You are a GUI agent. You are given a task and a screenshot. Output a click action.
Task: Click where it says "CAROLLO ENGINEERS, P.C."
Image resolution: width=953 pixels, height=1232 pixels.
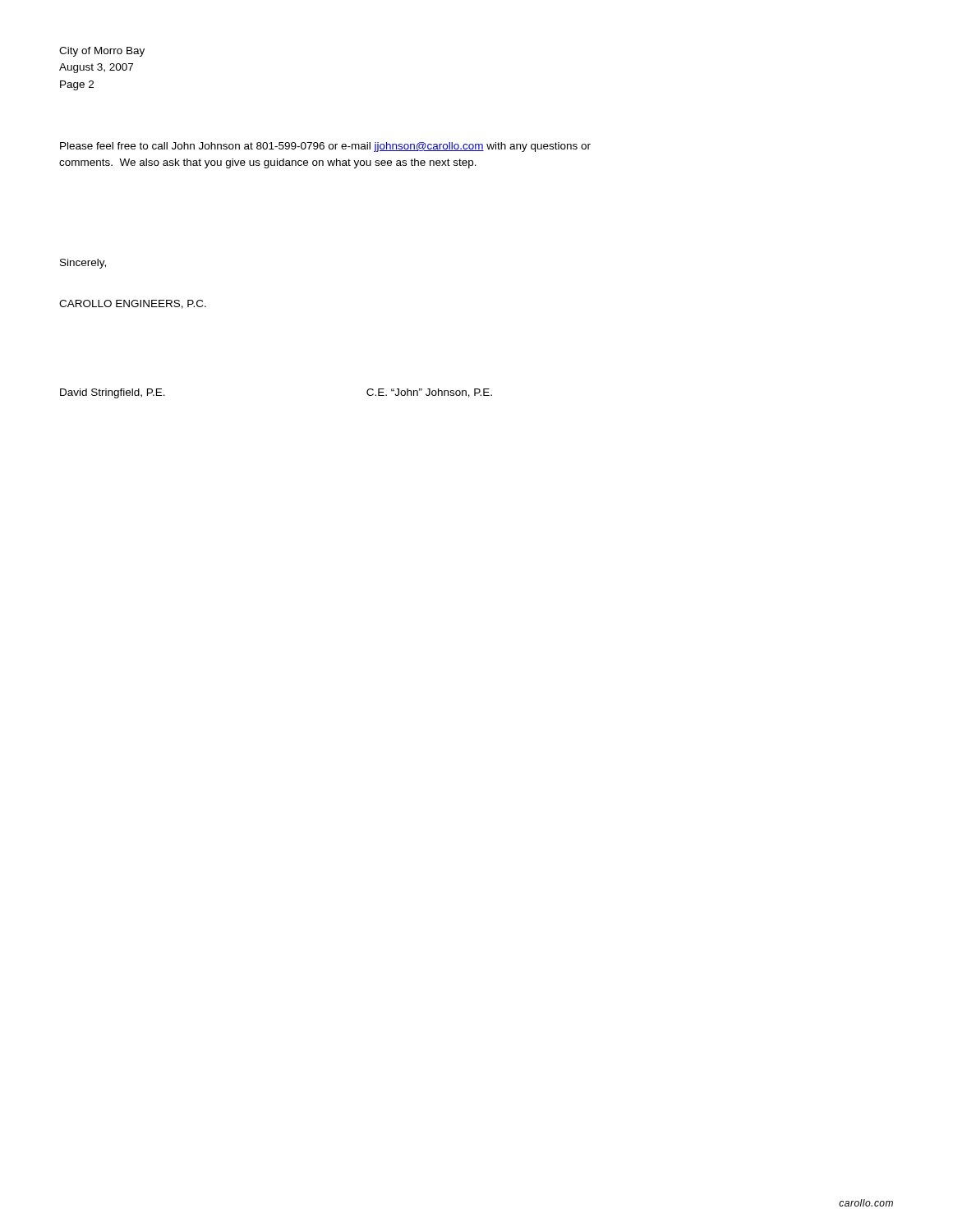point(133,303)
